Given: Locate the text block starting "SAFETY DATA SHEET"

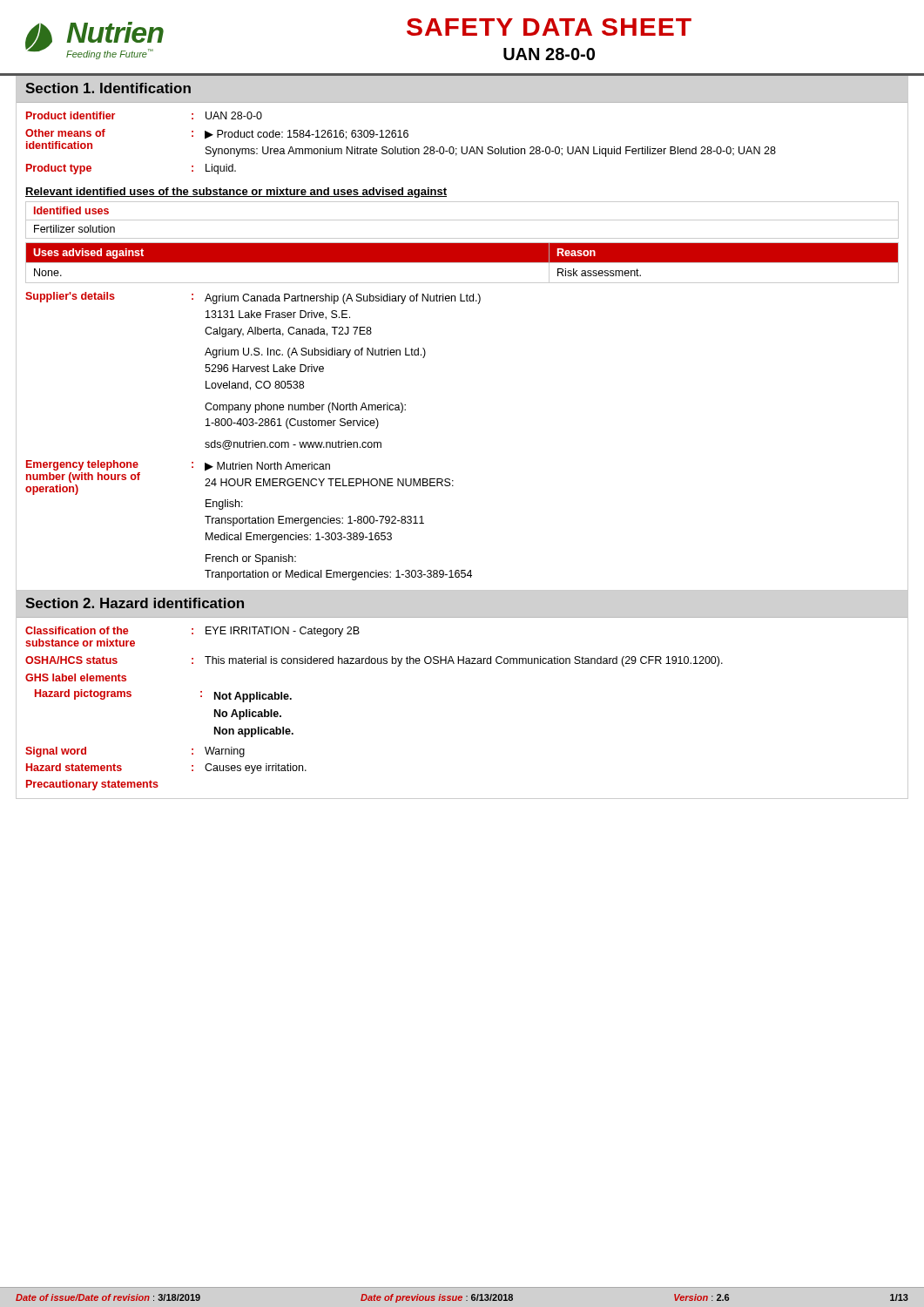Looking at the screenshot, I should click(x=549, y=27).
